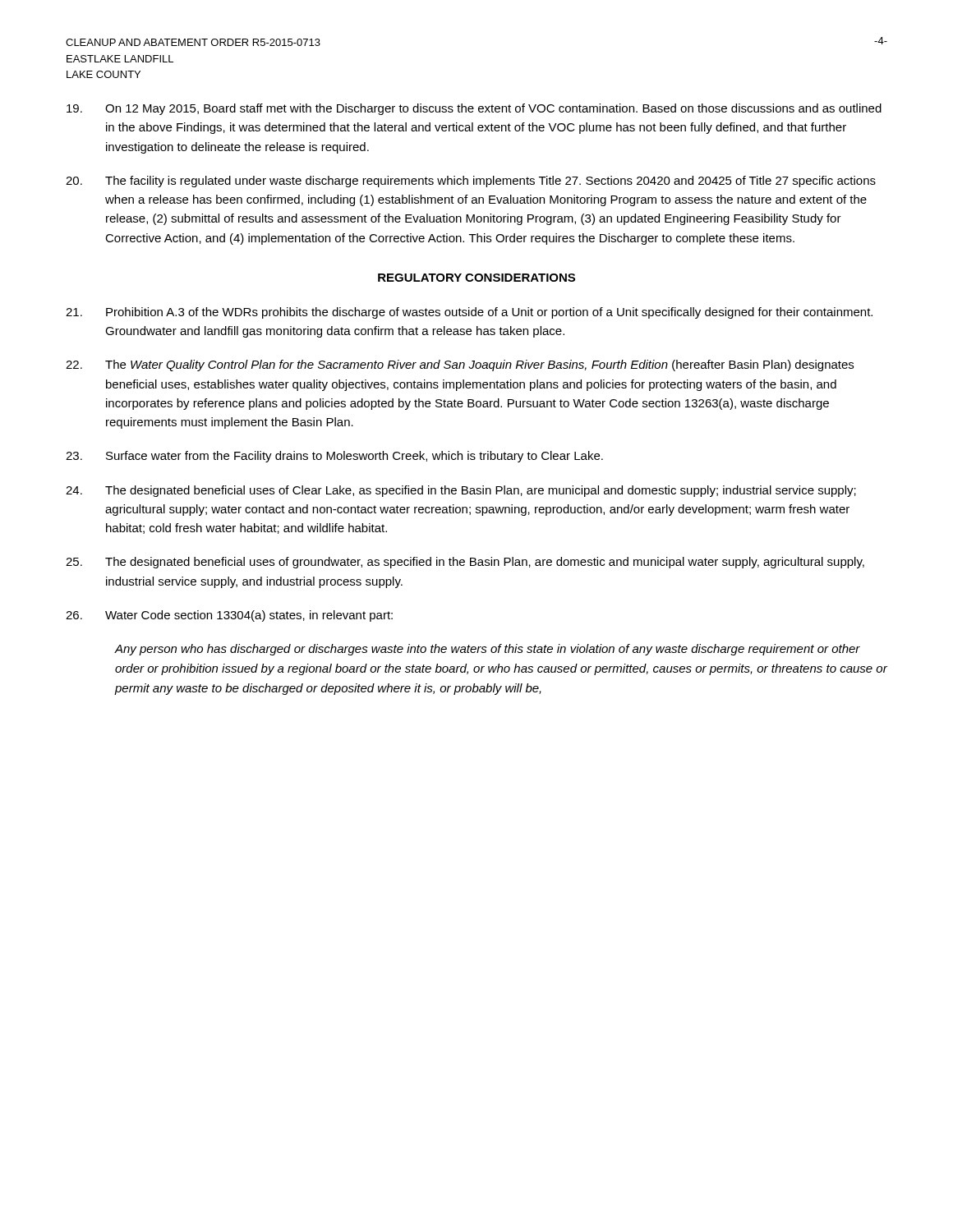Locate the list item that reads "19. On 12 May 2015, Board staff"

click(476, 127)
